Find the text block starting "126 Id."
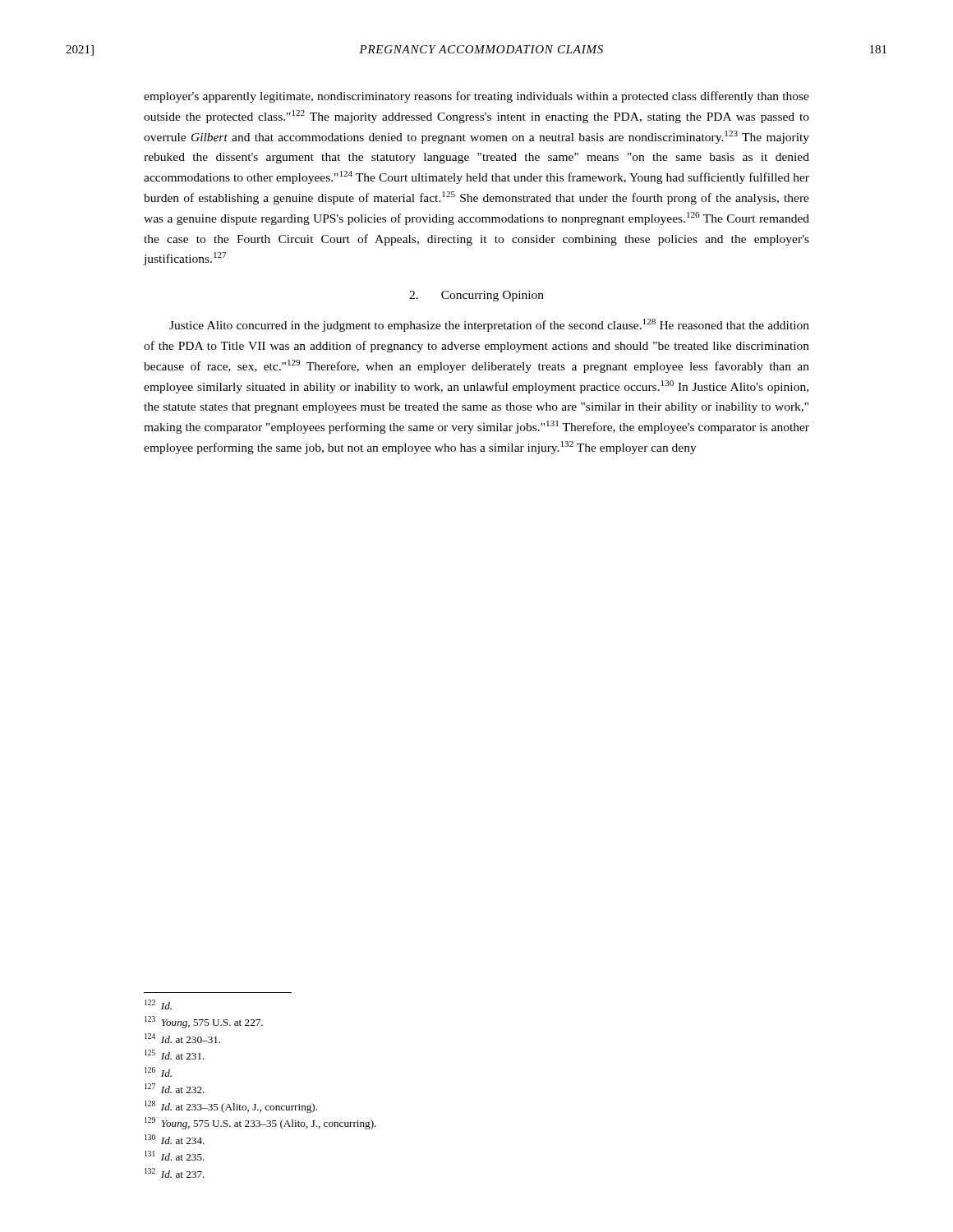 click(158, 1072)
